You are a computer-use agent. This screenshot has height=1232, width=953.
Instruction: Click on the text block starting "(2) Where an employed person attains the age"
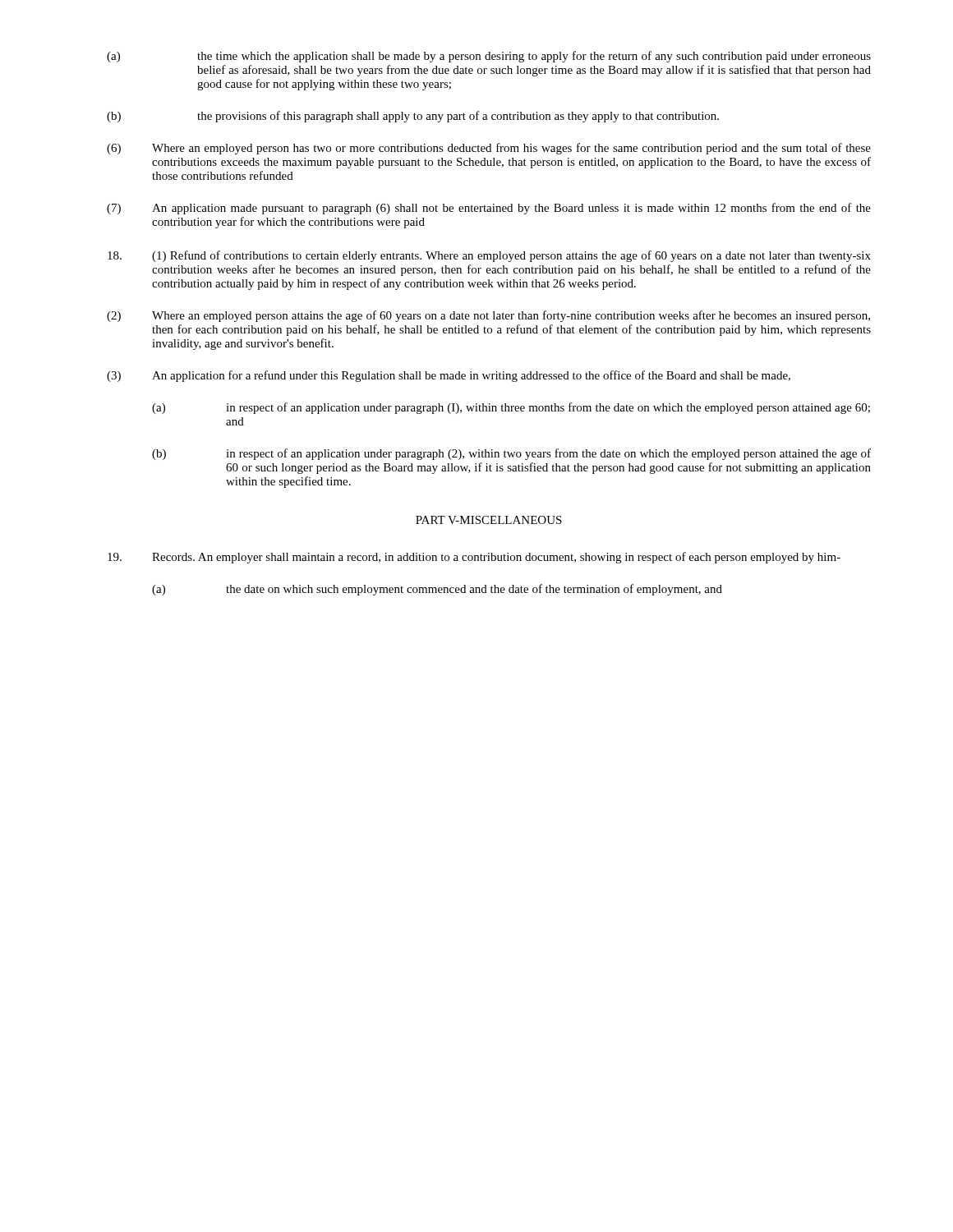tap(489, 330)
